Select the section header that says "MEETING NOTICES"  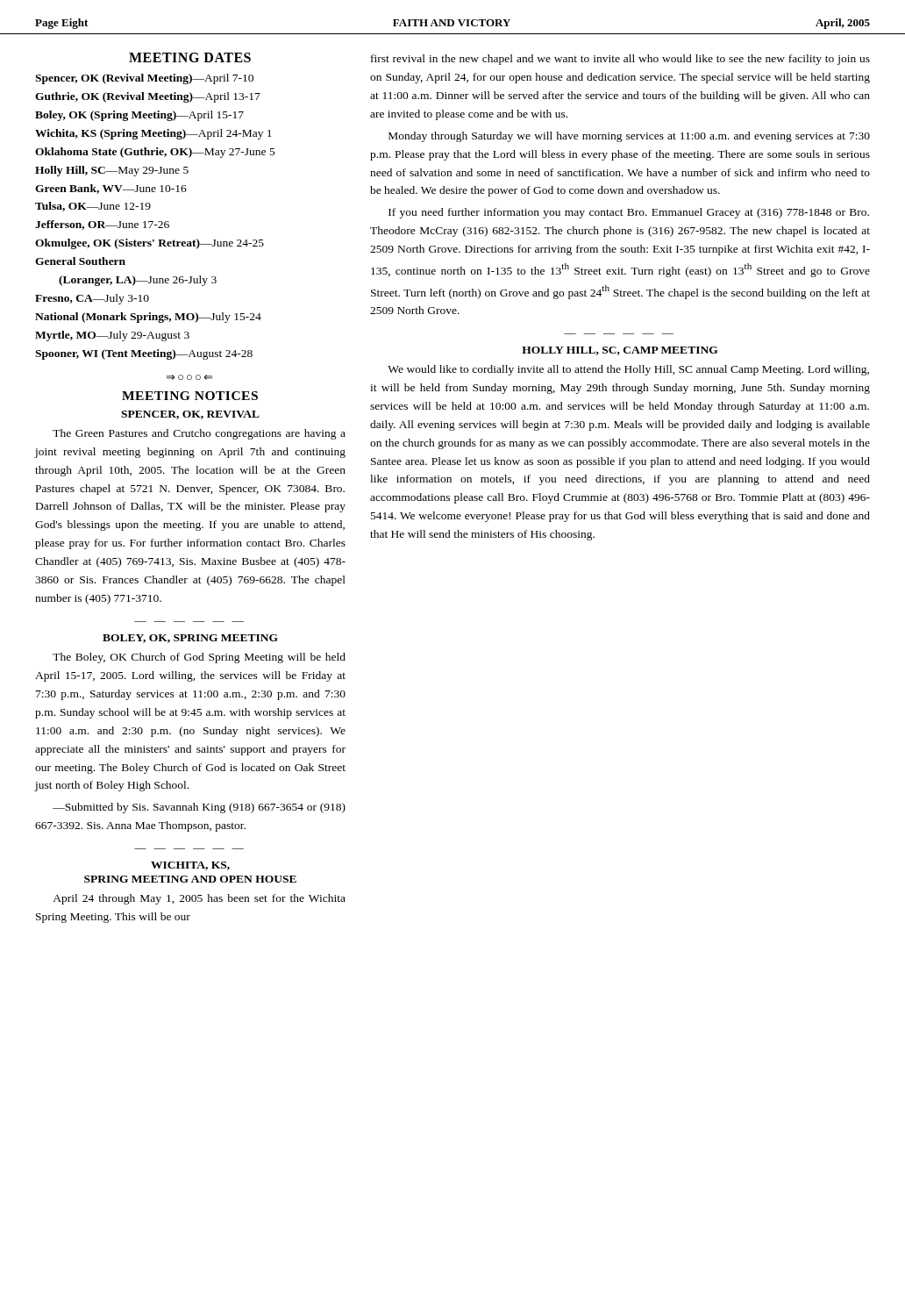[x=190, y=395]
